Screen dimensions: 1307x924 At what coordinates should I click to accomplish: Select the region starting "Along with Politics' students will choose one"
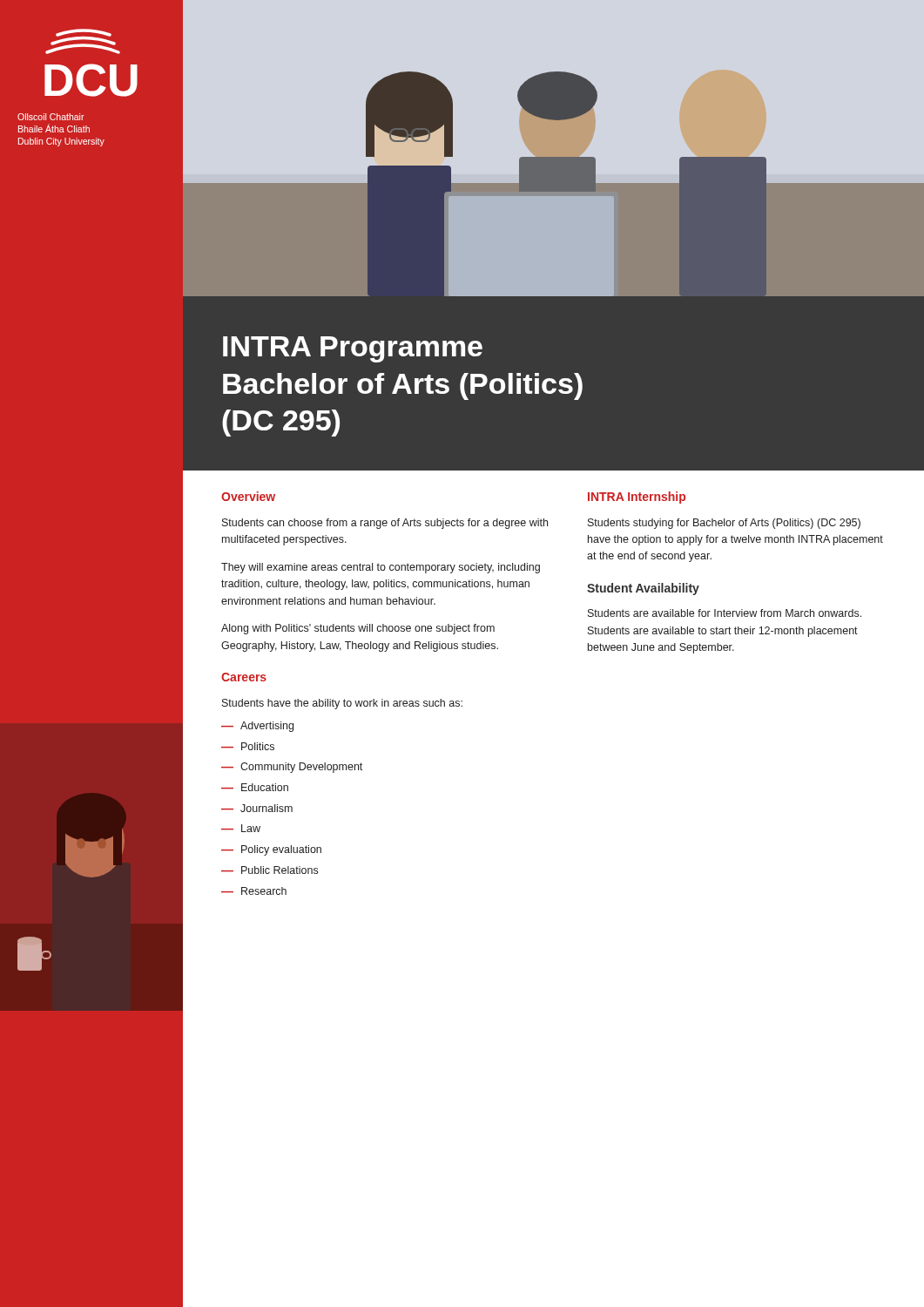pos(387,638)
